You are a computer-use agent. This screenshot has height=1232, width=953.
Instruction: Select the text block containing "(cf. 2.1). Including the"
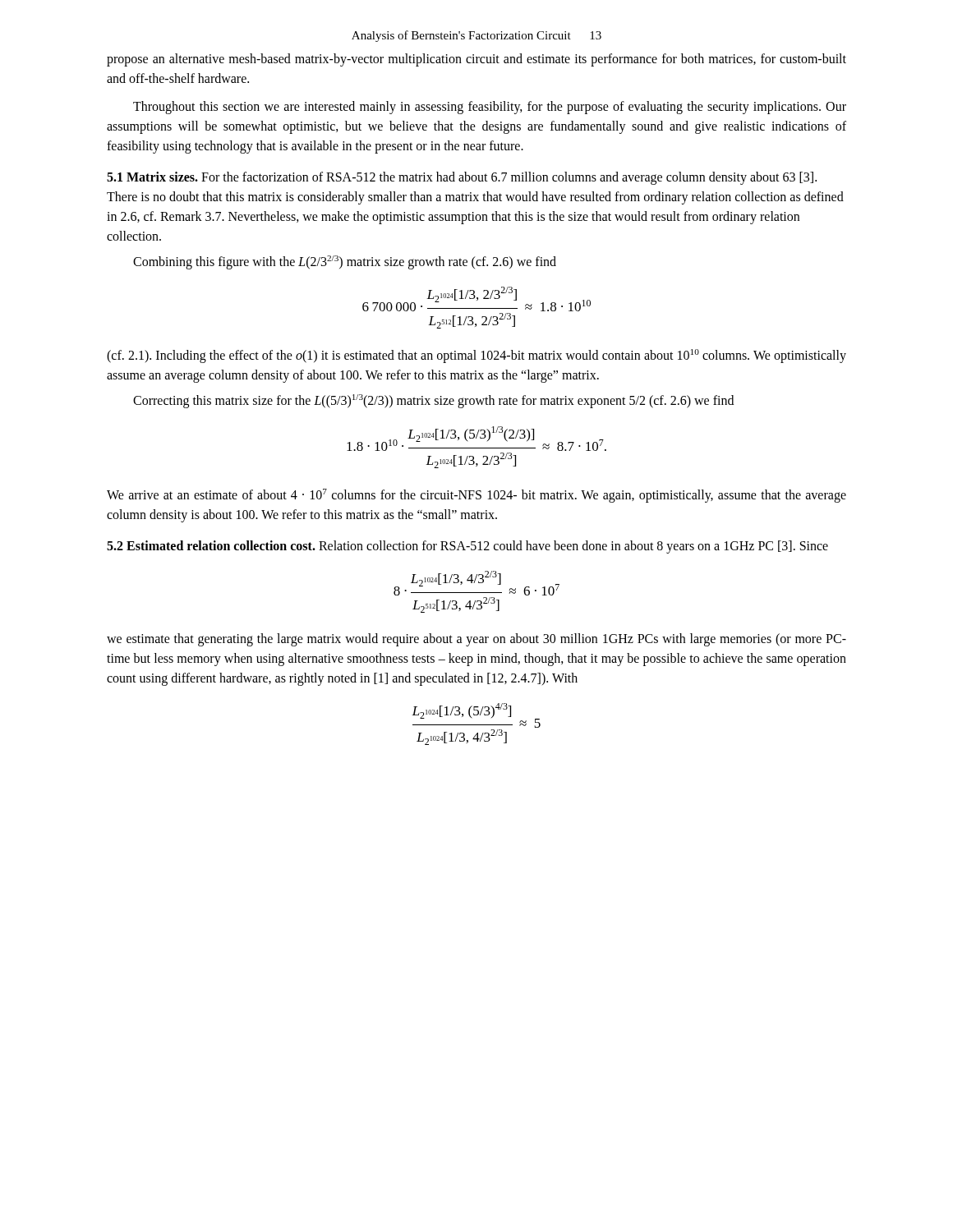point(476,364)
